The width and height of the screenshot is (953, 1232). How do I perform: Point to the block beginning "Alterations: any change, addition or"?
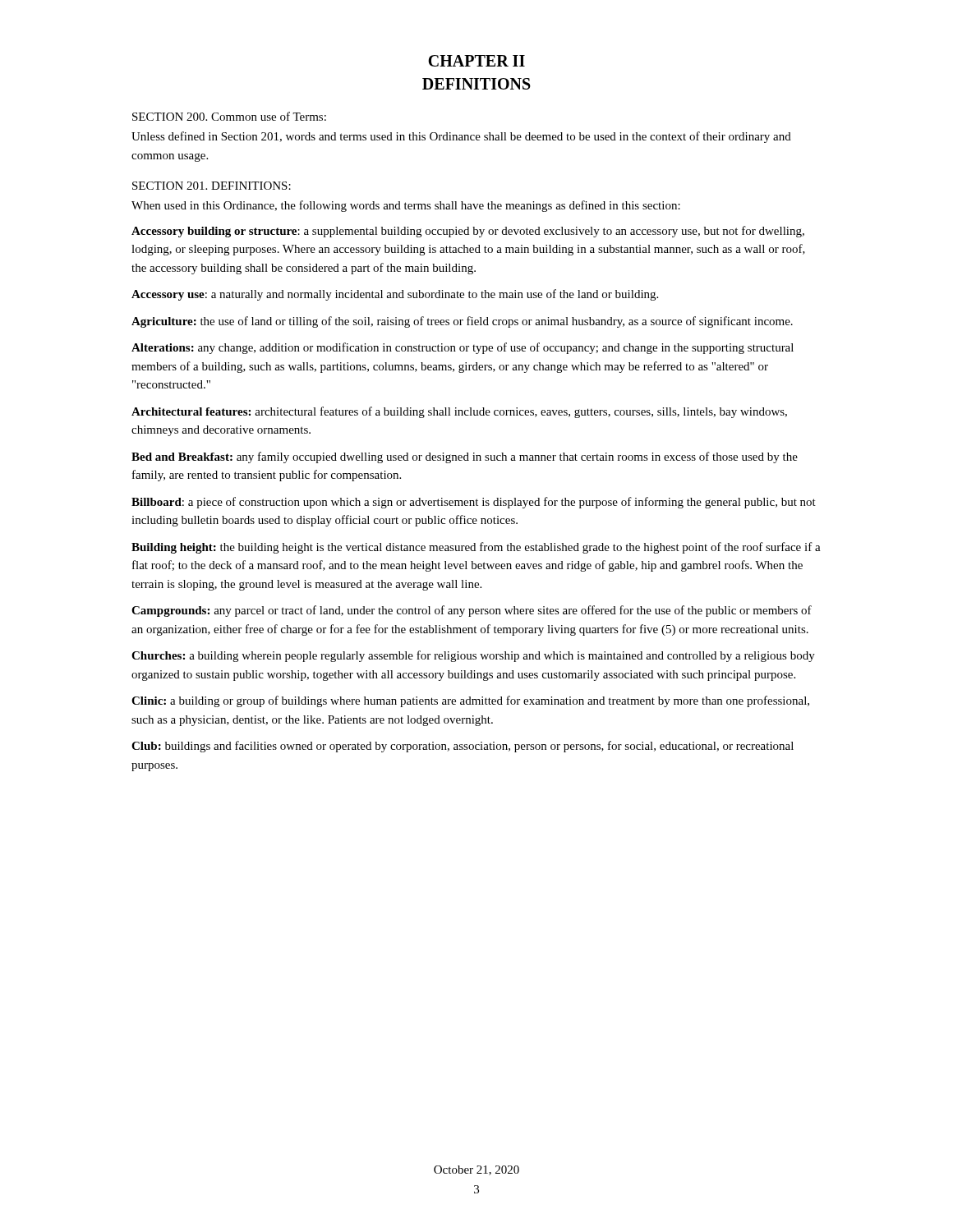[463, 366]
